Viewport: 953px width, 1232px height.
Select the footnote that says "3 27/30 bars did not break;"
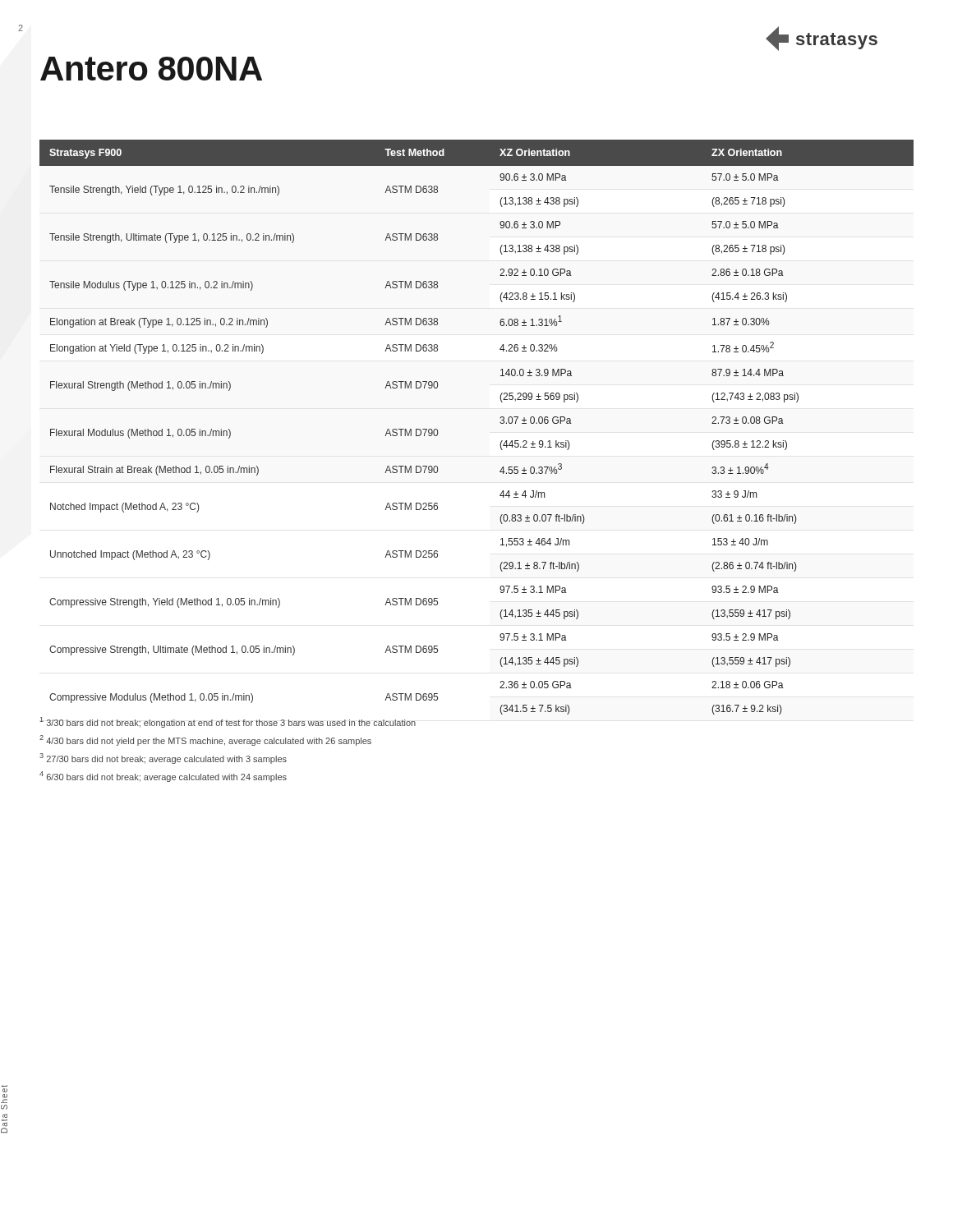[x=163, y=758]
